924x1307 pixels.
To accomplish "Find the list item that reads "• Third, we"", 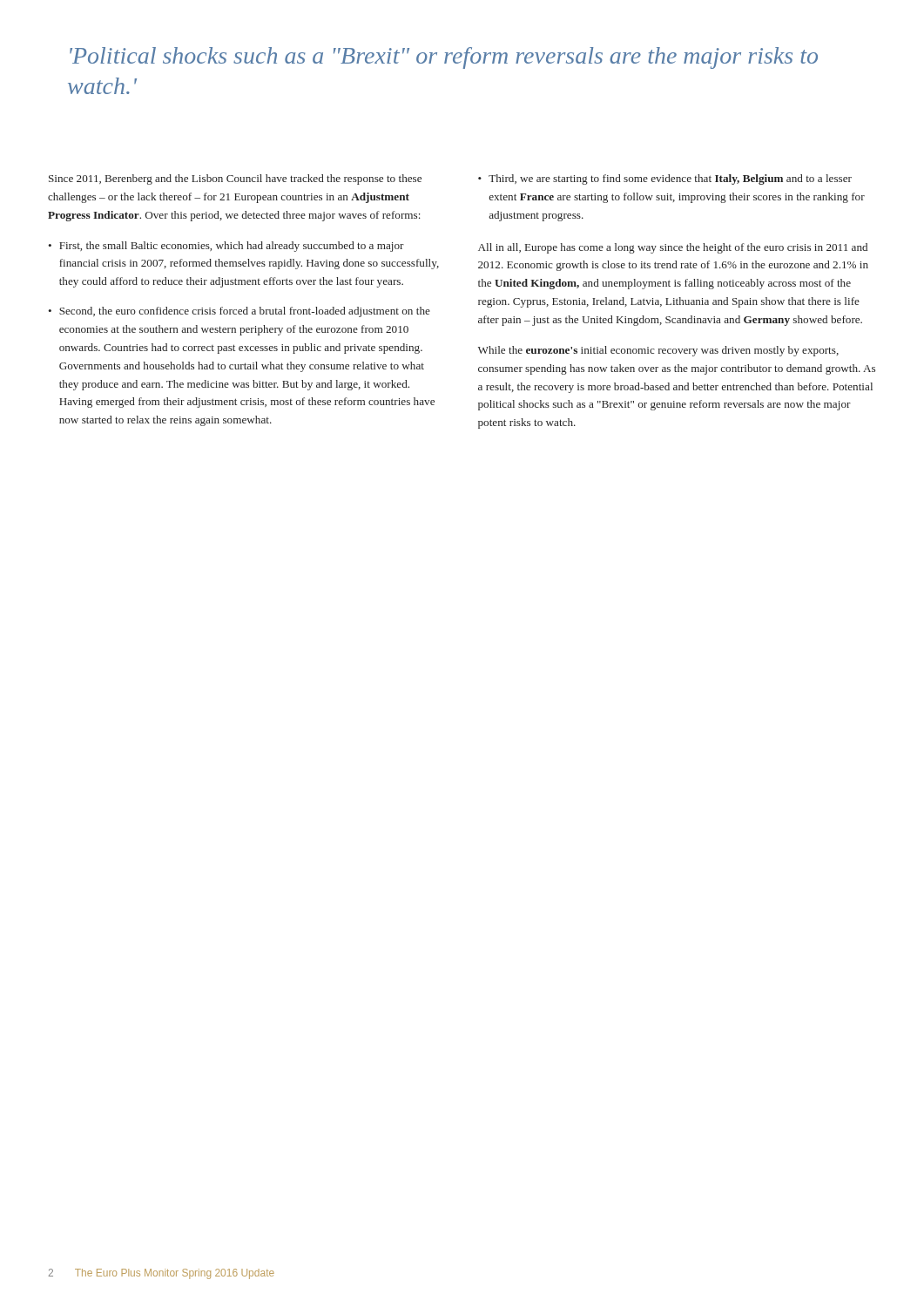I will click(677, 197).
